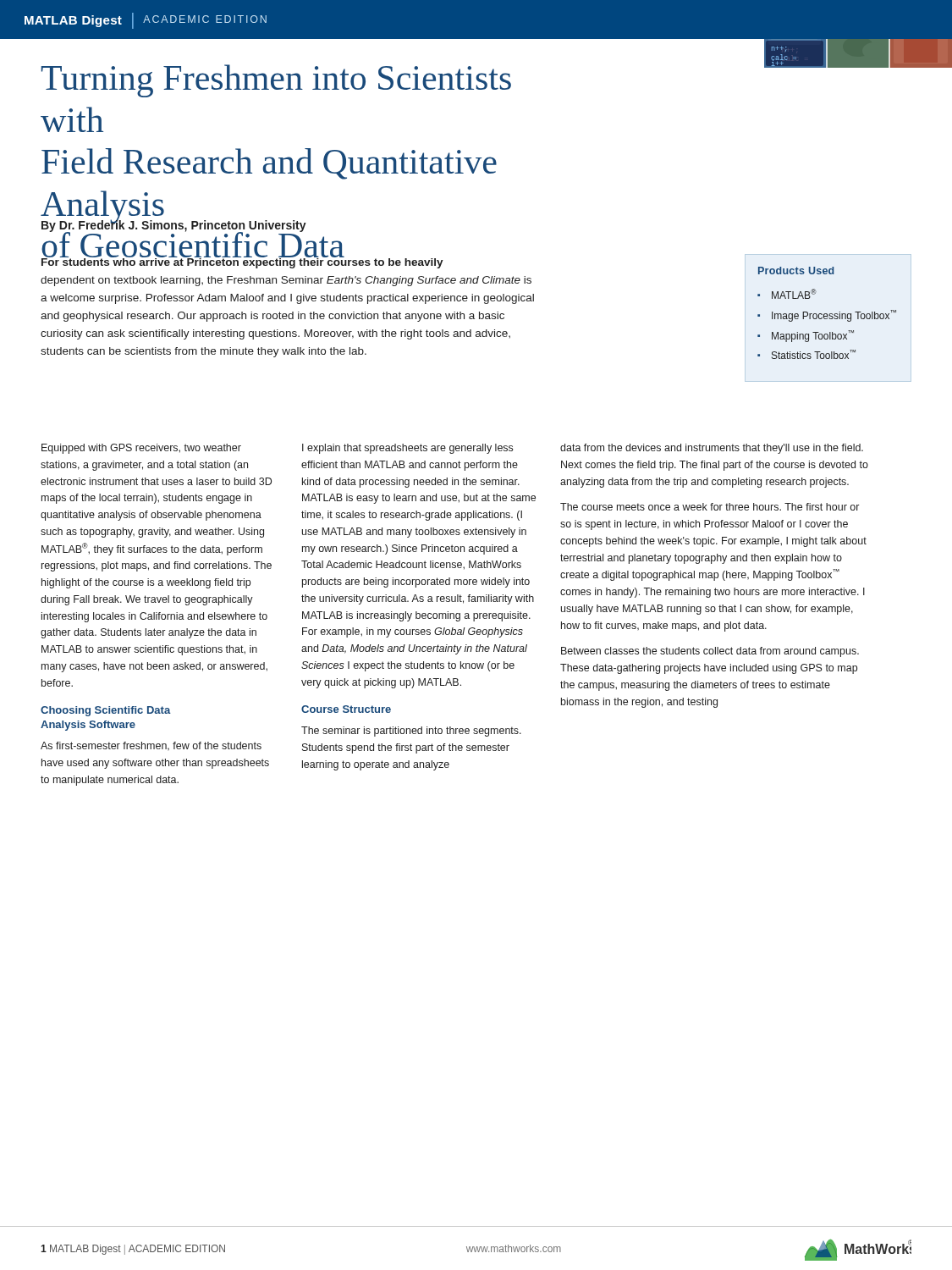Find the text block with the text "As first-semester freshmen,"
Screen dimensions: 1270x952
[158, 764]
